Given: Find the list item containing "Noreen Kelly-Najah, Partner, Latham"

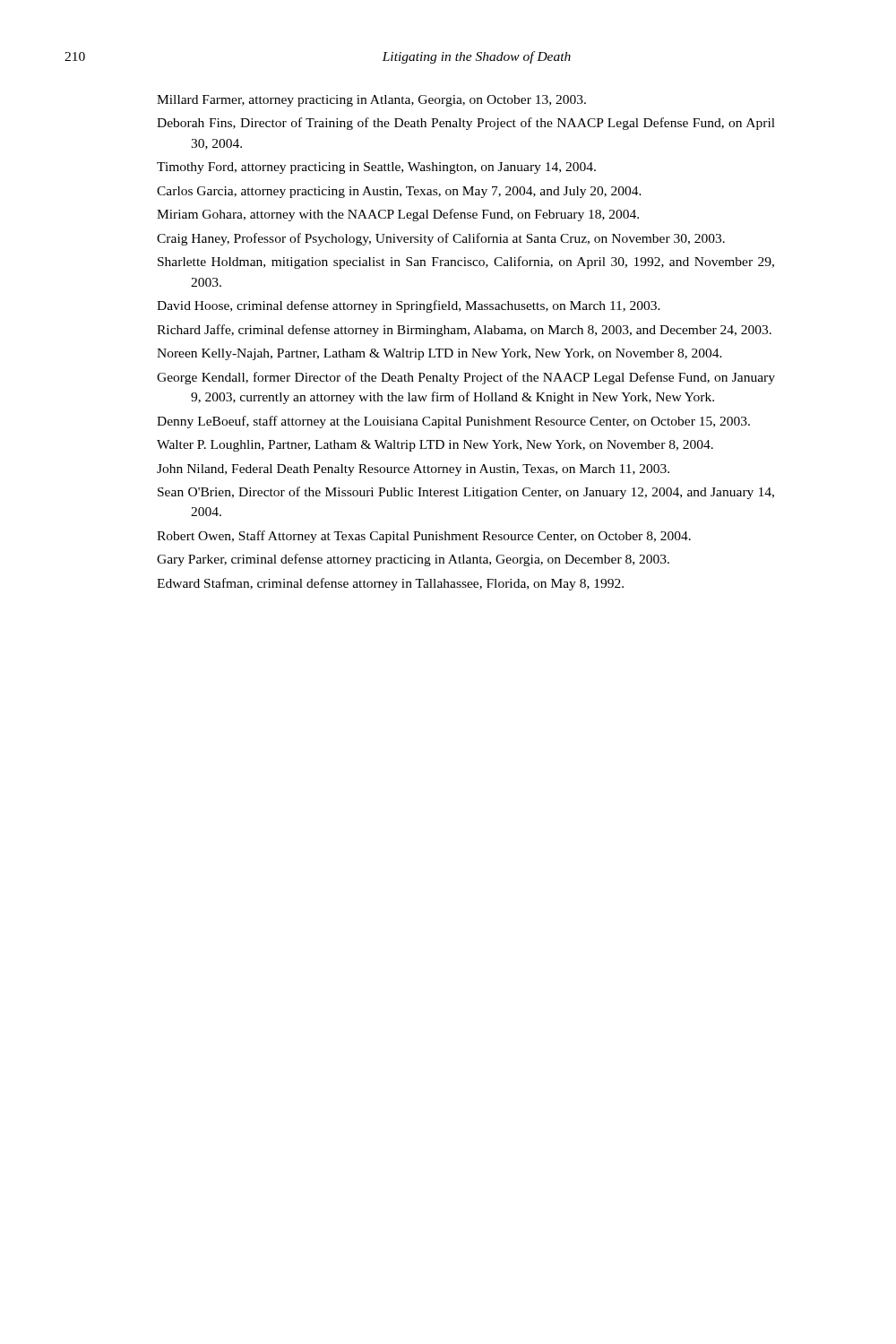Looking at the screenshot, I should coord(440,353).
